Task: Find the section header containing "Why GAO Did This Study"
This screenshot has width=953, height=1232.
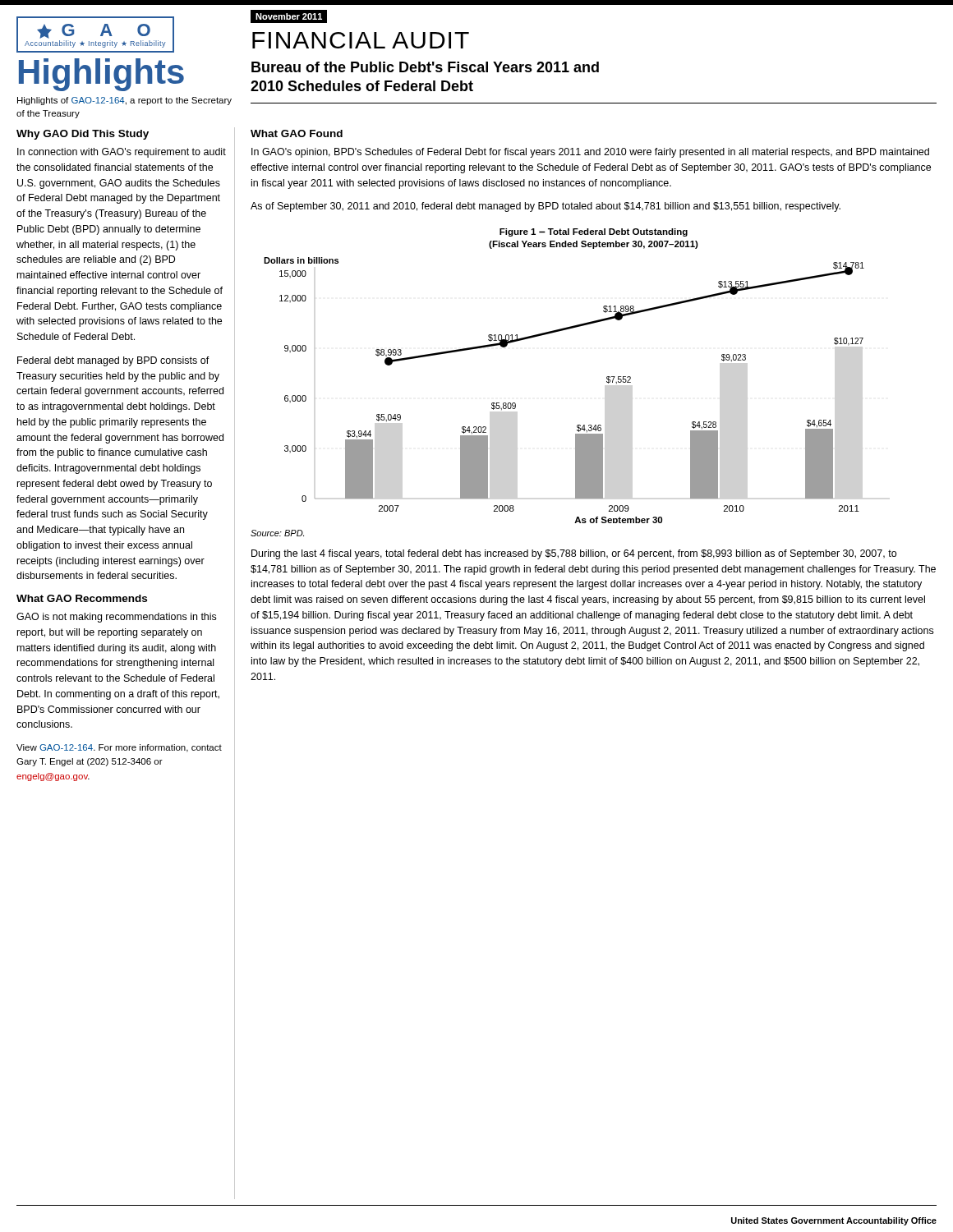Action: 121,133
